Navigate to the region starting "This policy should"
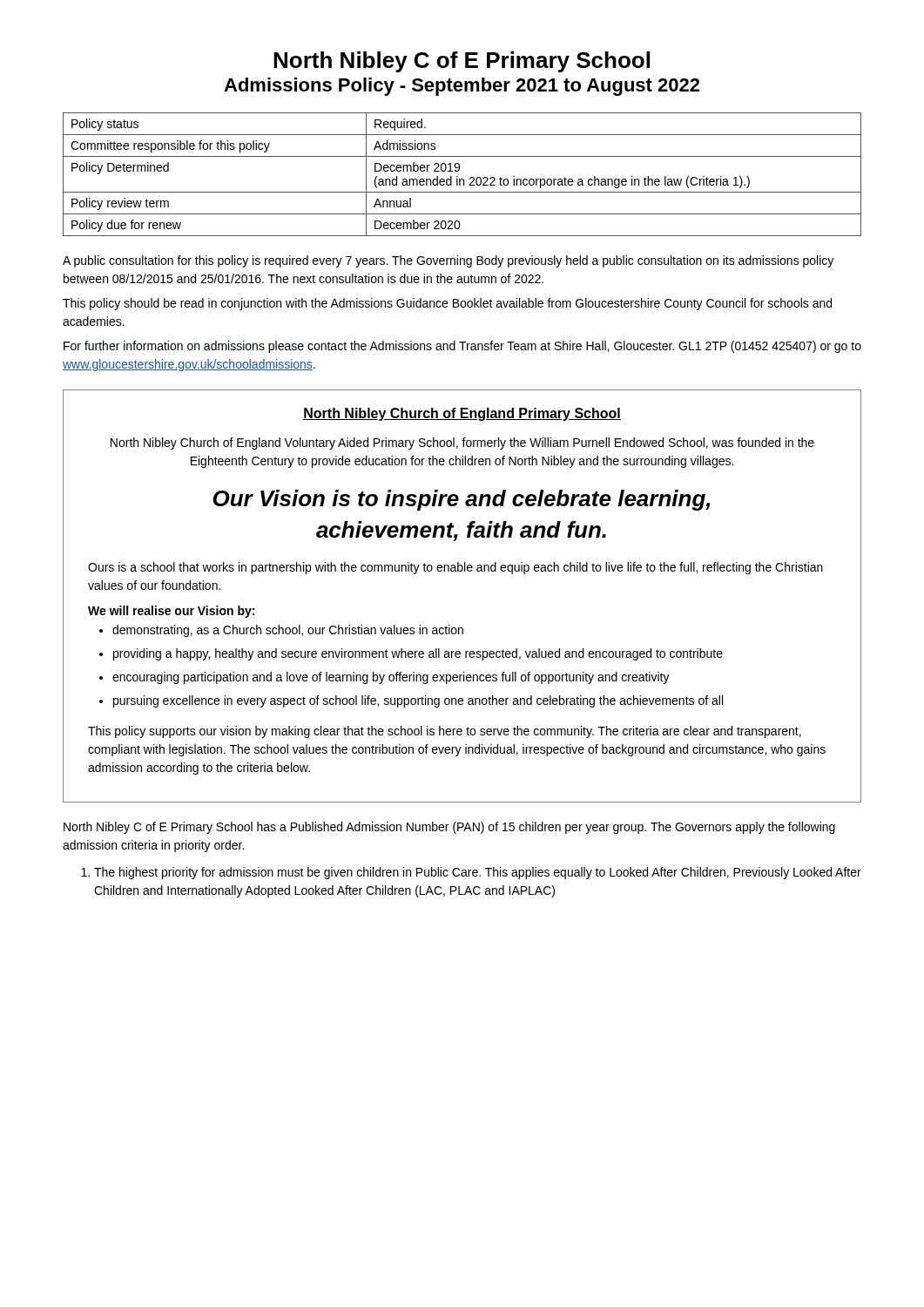Screen dimensions: 1307x924 tap(448, 312)
